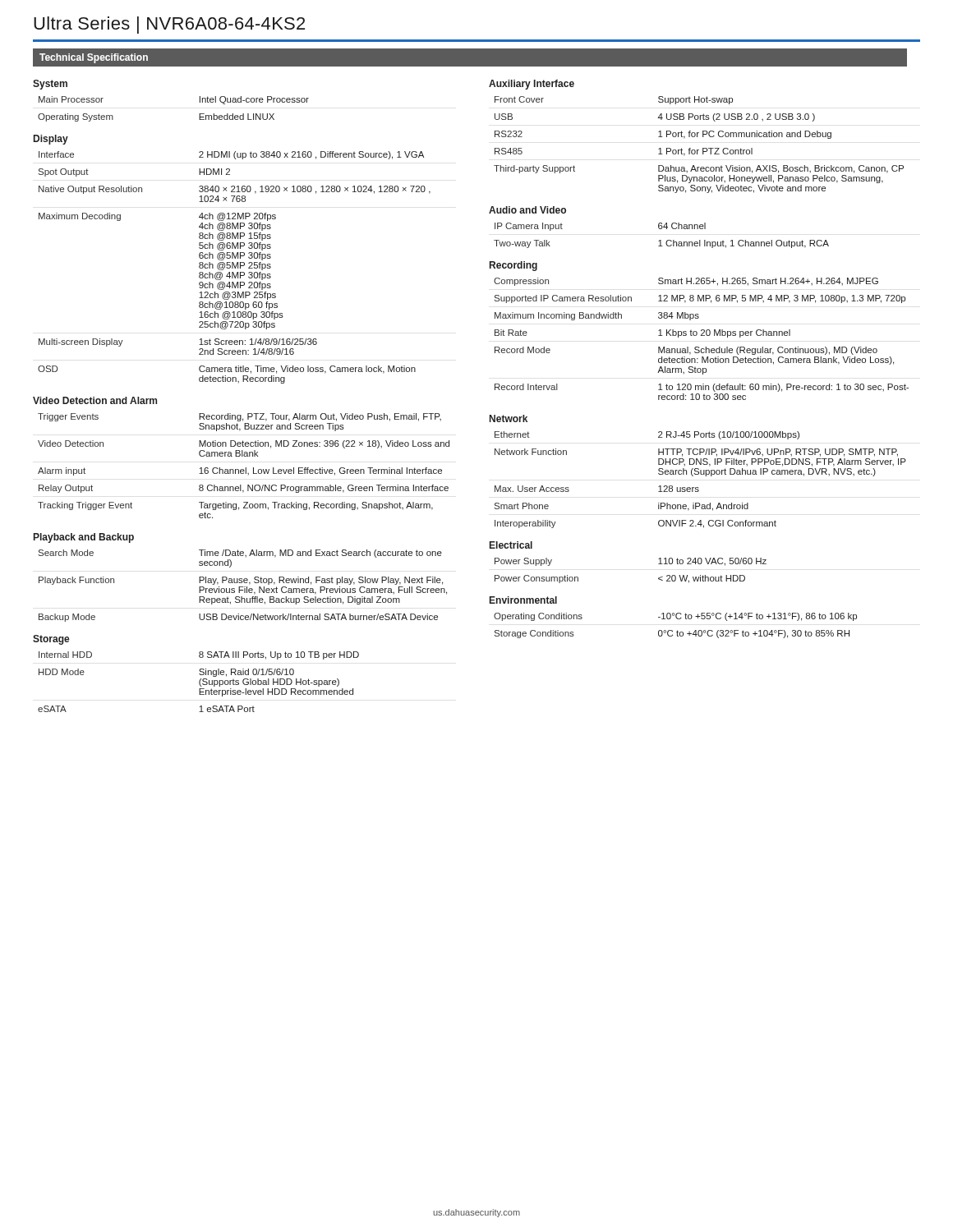This screenshot has height=1232, width=953.
Task: Locate the table with the text "110 to 240"
Action: [705, 570]
